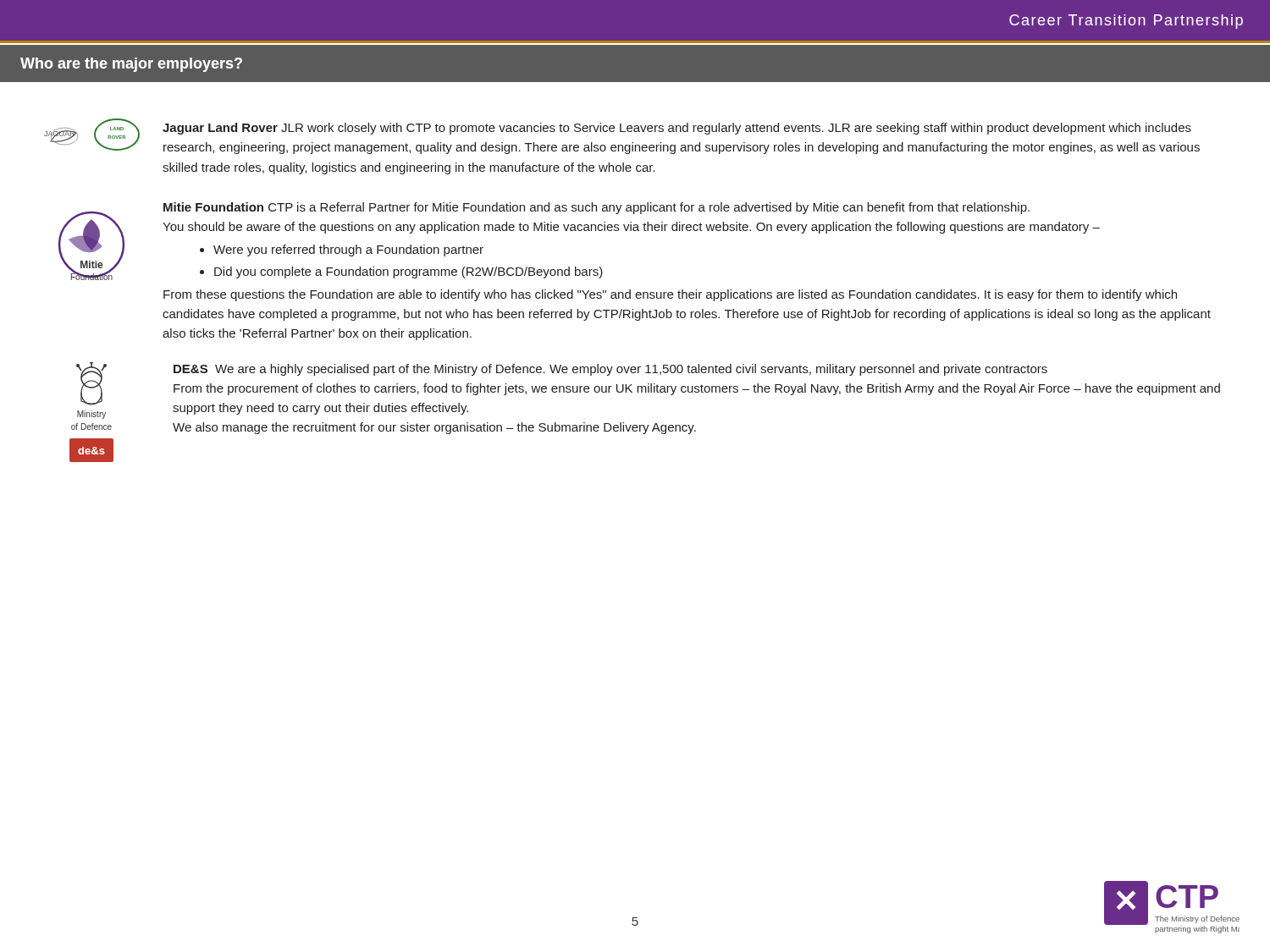This screenshot has width=1270, height=952.
Task: Find the text block containing "From these questions"
Action: [x=687, y=314]
